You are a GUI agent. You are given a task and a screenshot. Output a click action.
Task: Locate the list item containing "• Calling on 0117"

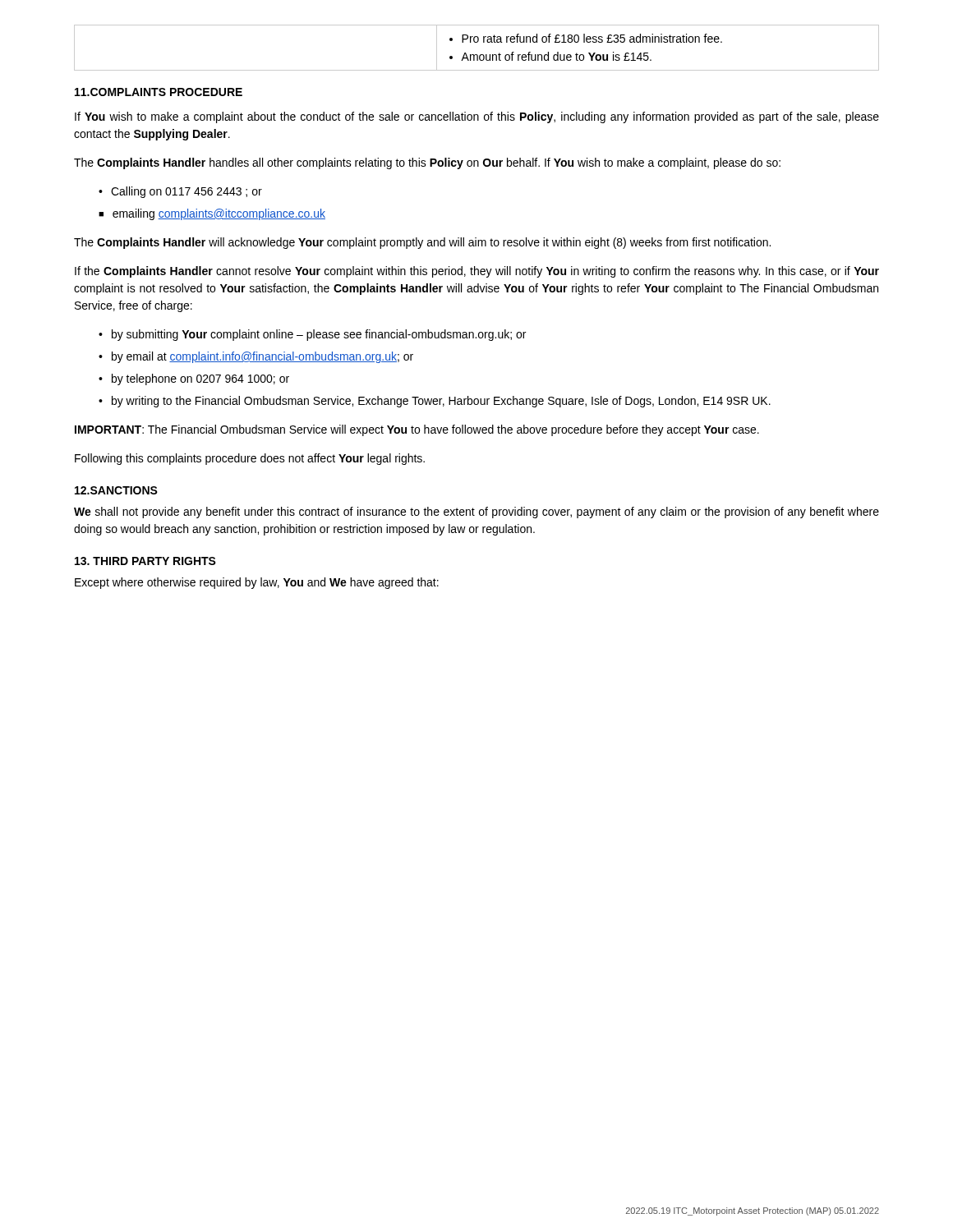180,192
